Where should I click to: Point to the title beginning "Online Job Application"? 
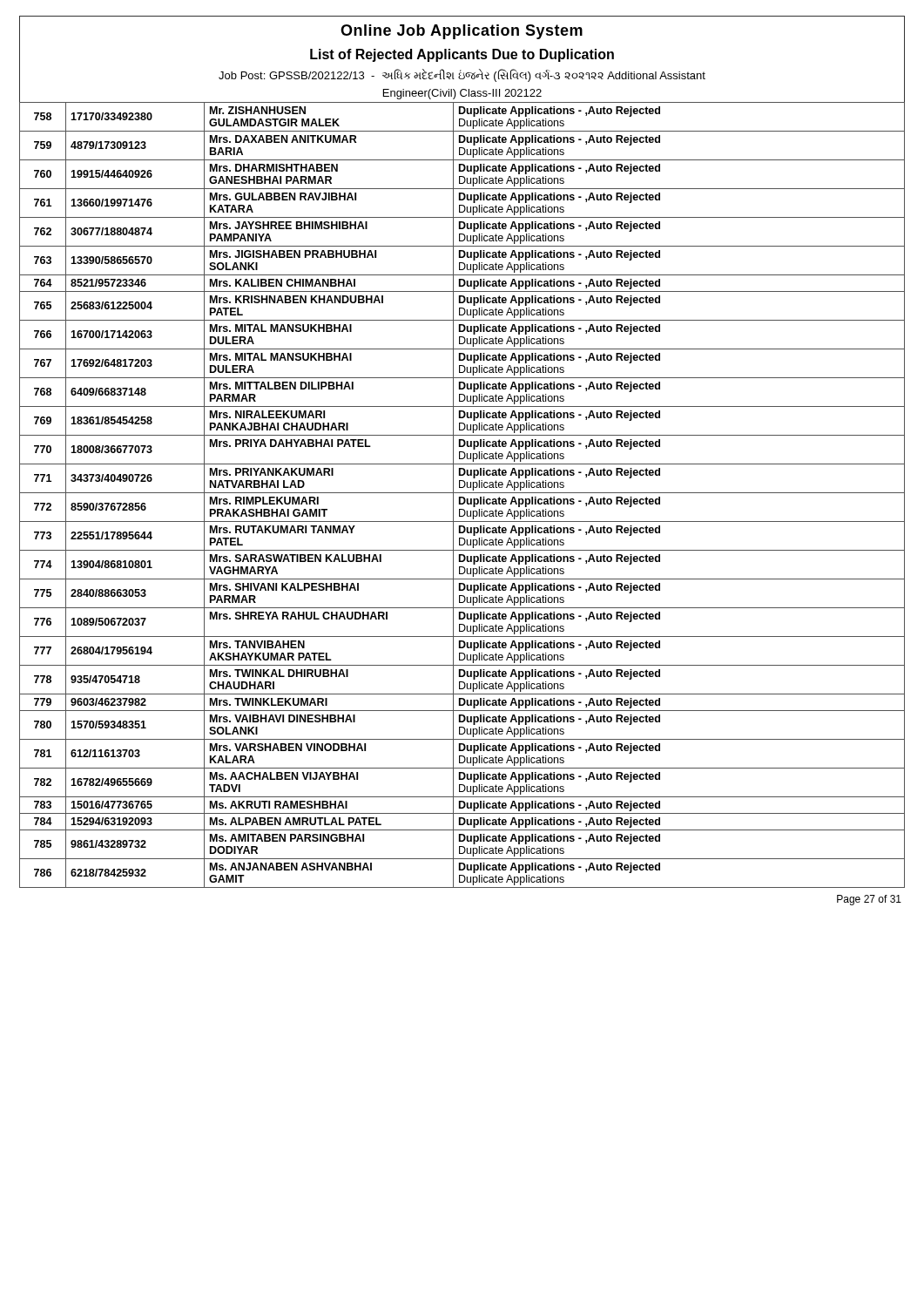point(462,31)
